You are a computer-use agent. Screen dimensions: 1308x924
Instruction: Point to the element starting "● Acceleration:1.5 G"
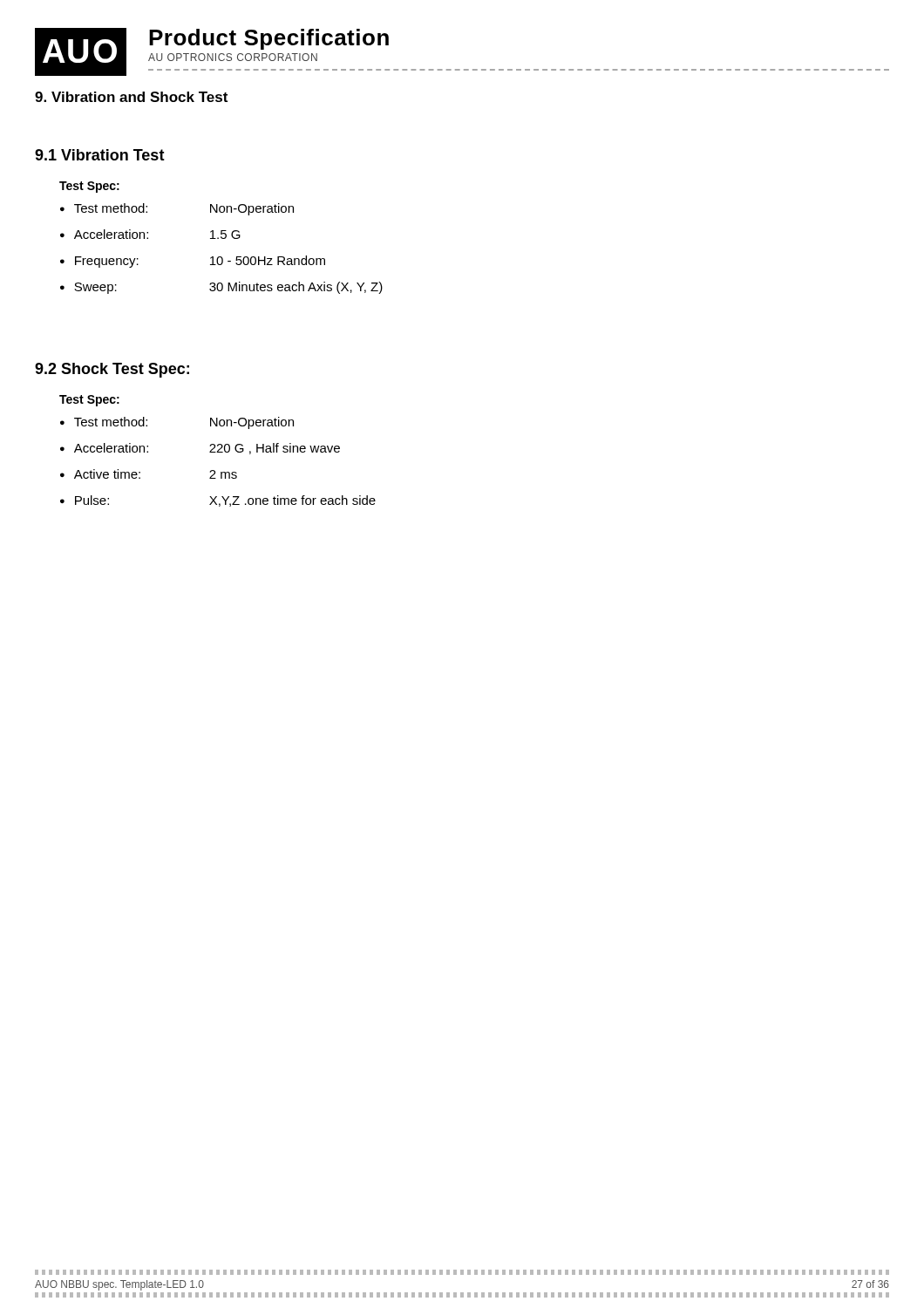(x=150, y=234)
